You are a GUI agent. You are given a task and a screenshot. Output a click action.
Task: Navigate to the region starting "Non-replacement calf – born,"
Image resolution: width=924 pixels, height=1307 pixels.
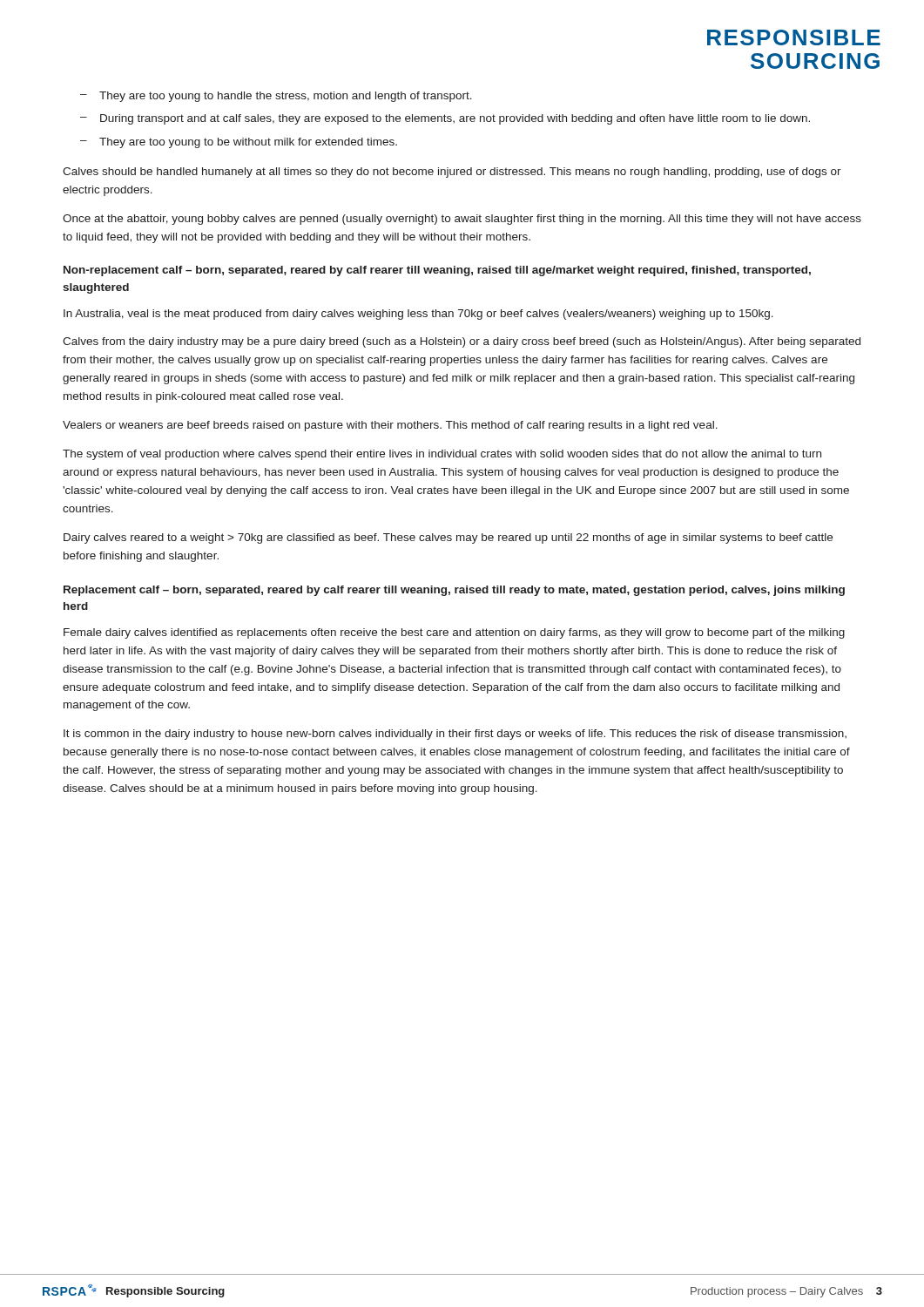[437, 279]
